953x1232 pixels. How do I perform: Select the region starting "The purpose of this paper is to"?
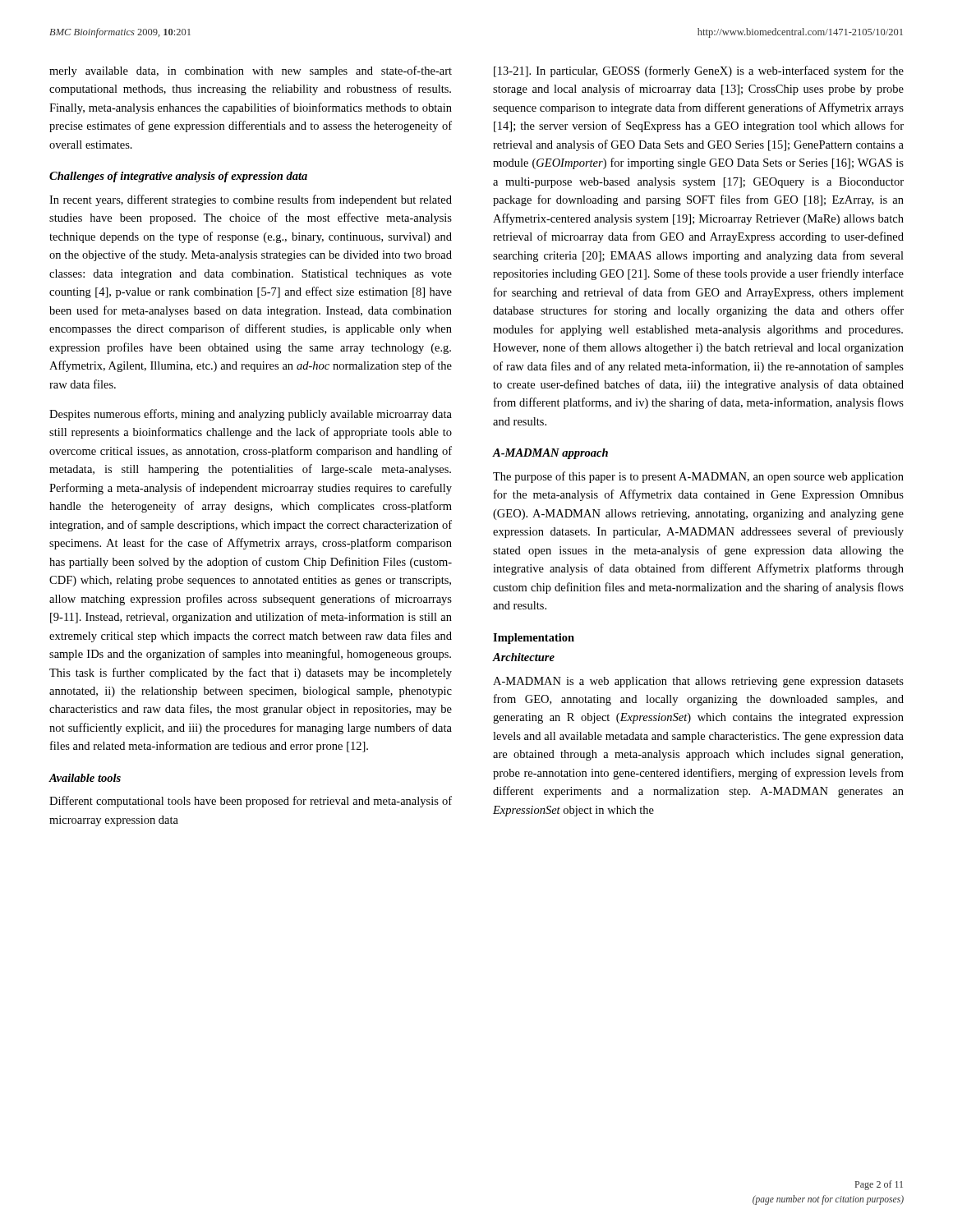(x=698, y=541)
